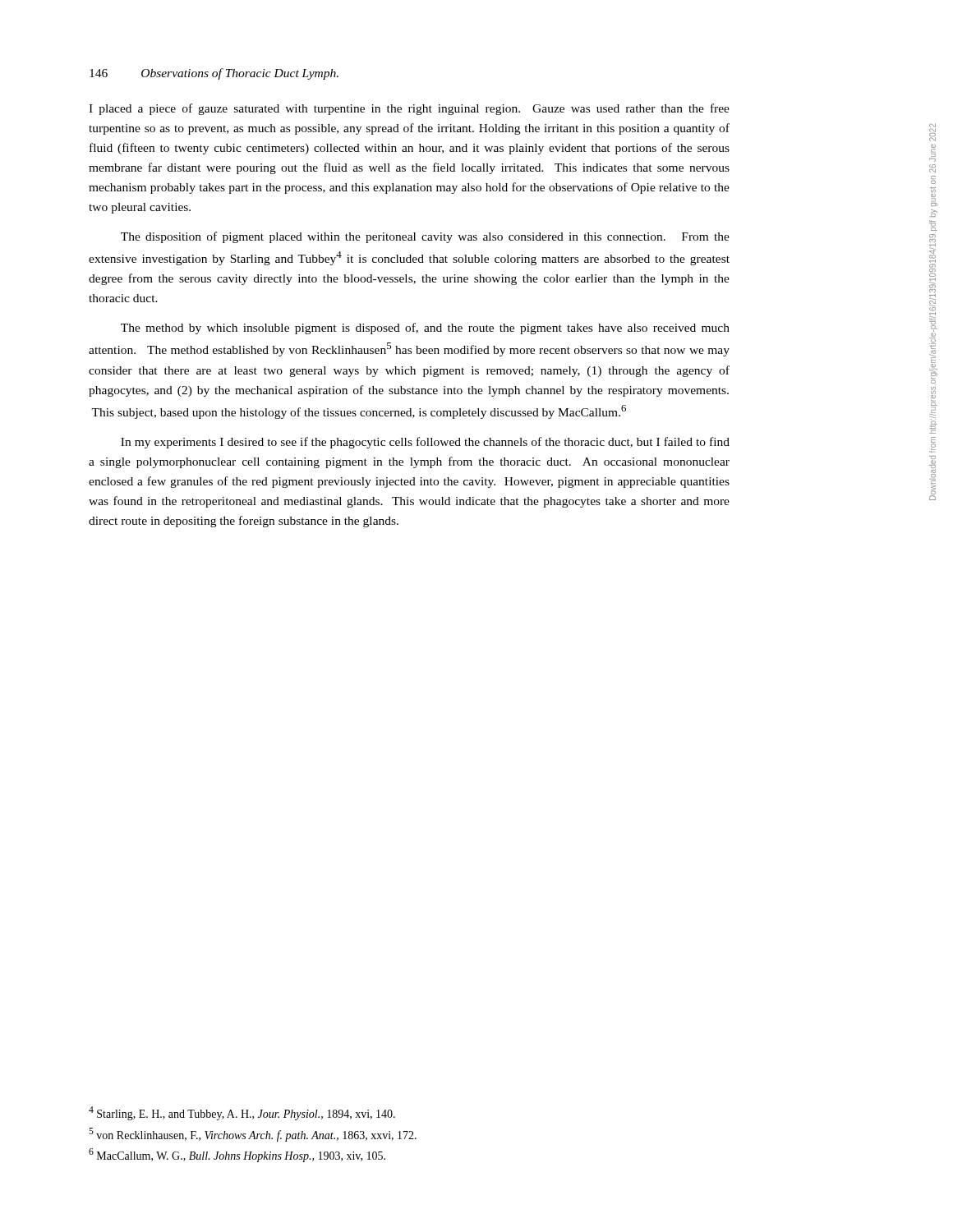Point to the region starting "The method by which insoluble"
Screen dimensions: 1232x953
point(409,370)
